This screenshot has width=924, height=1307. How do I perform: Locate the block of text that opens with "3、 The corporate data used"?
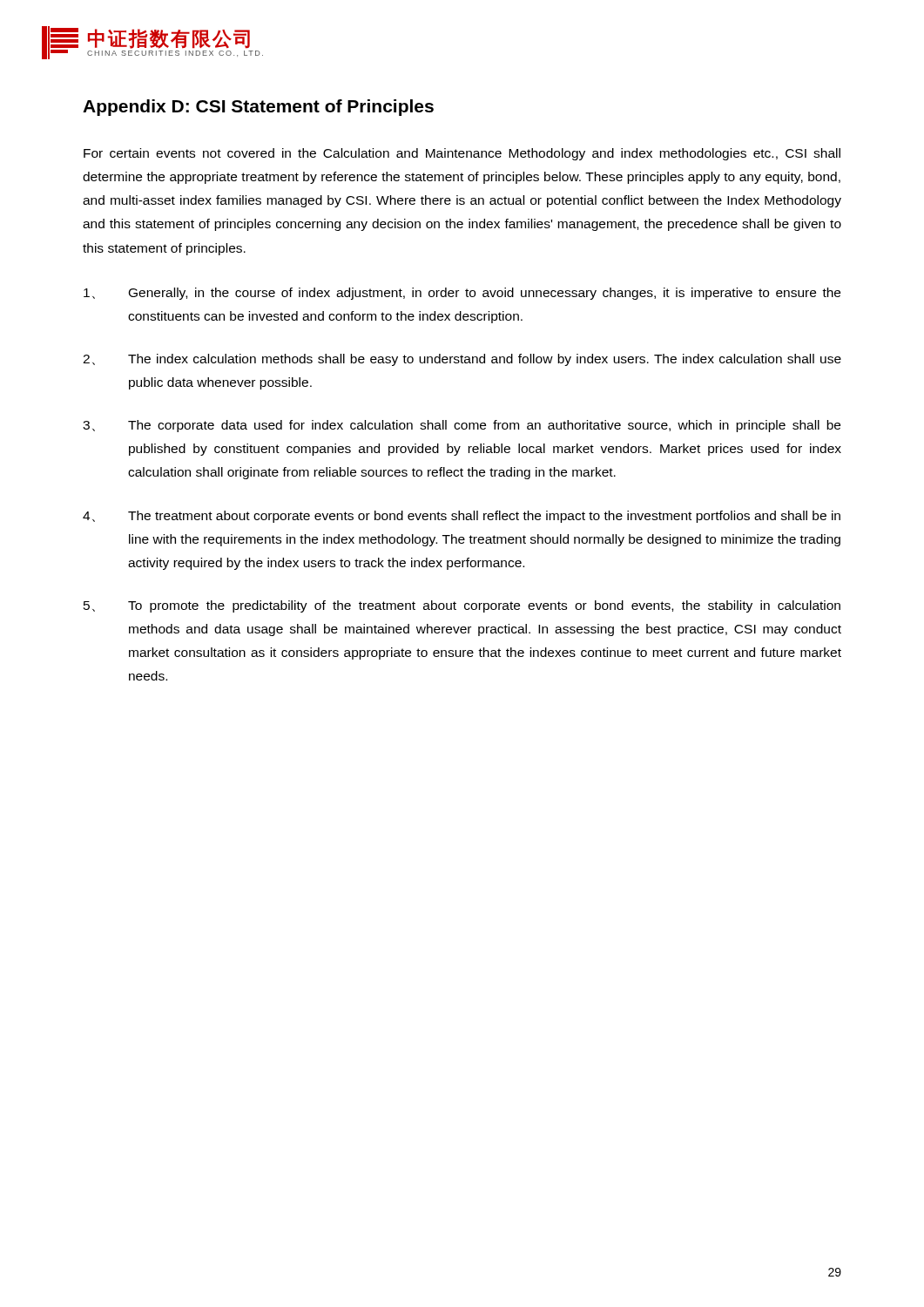point(462,449)
